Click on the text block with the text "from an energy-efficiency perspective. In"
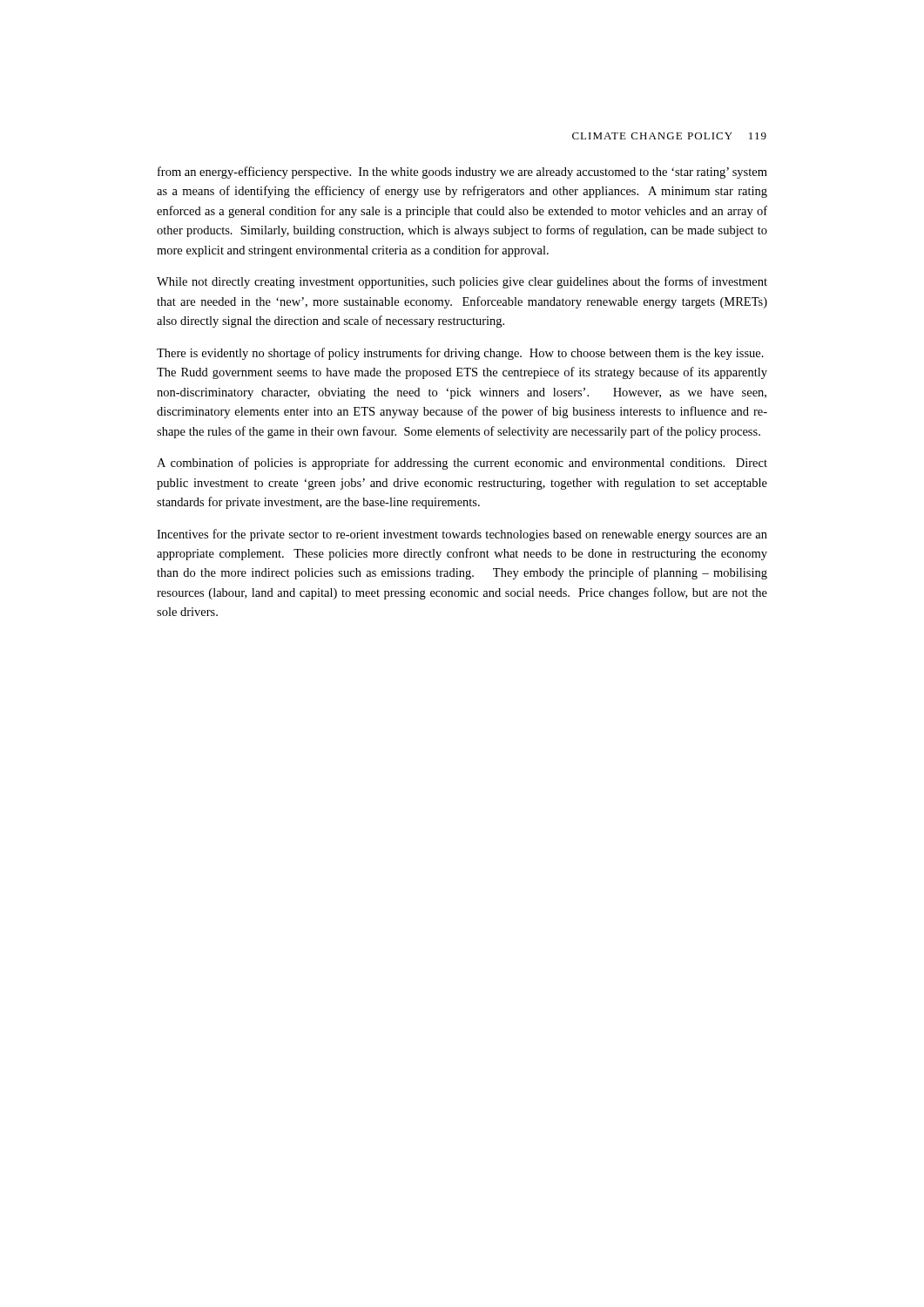The image size is (924, 1307). tap(462, 211)
